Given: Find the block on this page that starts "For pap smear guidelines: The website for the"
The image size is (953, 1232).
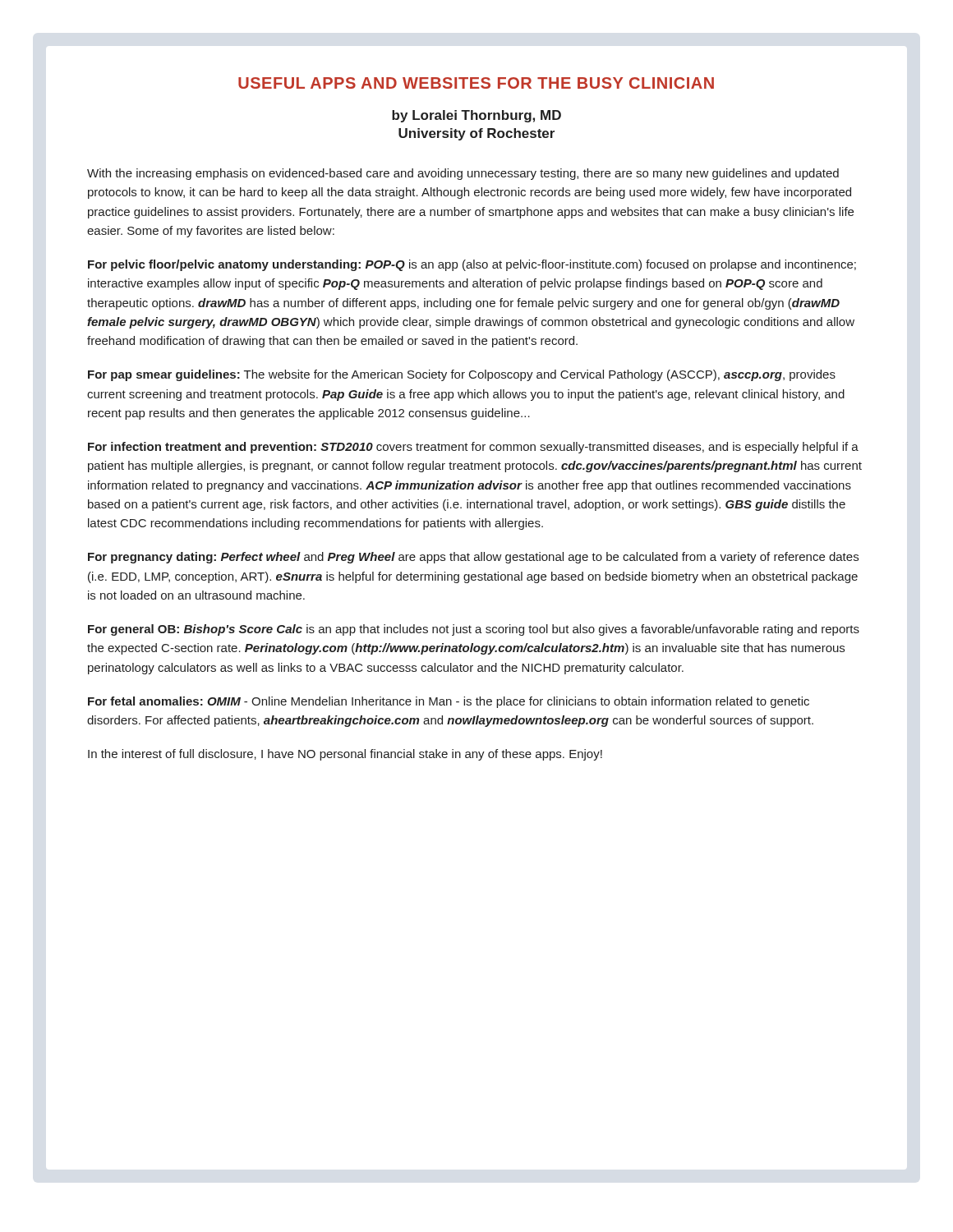Looking at the screenshot, I should (466, 393).
